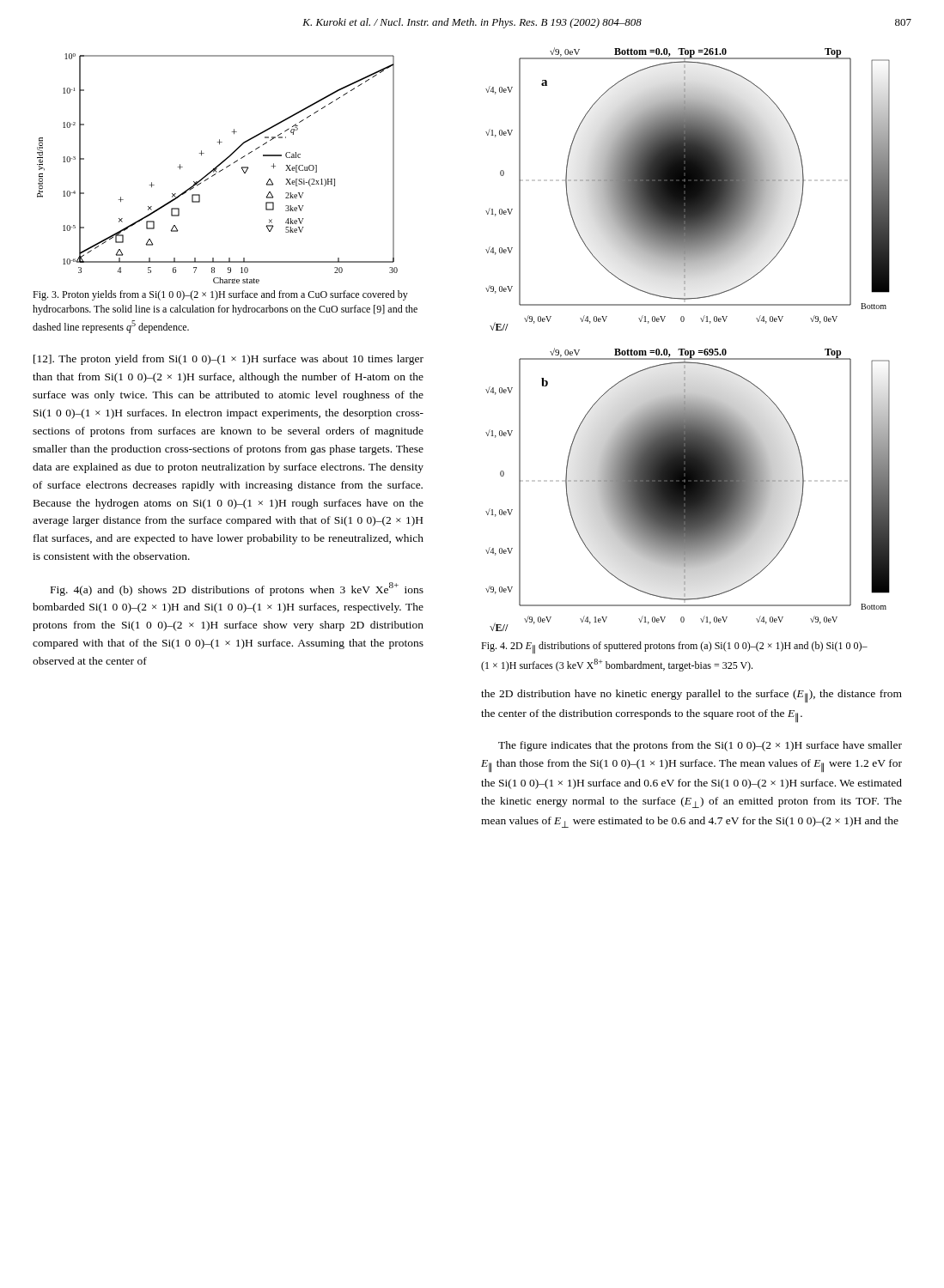This screenshot has width=944, height=1288.
Task: Click on the continuous plot
Action: pos(230,163)
